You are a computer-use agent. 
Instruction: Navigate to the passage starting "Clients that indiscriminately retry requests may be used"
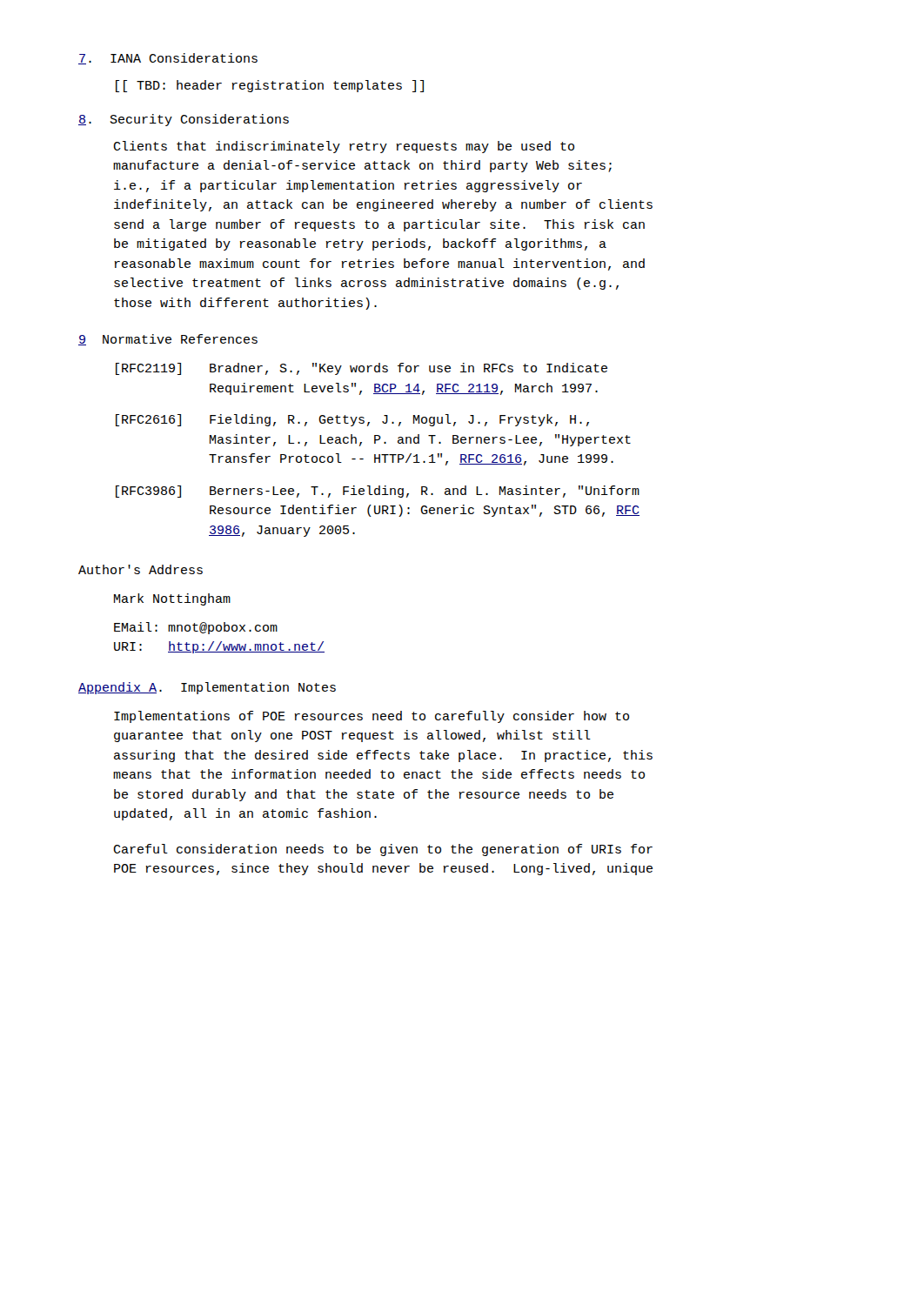click(x=383, y=225)
